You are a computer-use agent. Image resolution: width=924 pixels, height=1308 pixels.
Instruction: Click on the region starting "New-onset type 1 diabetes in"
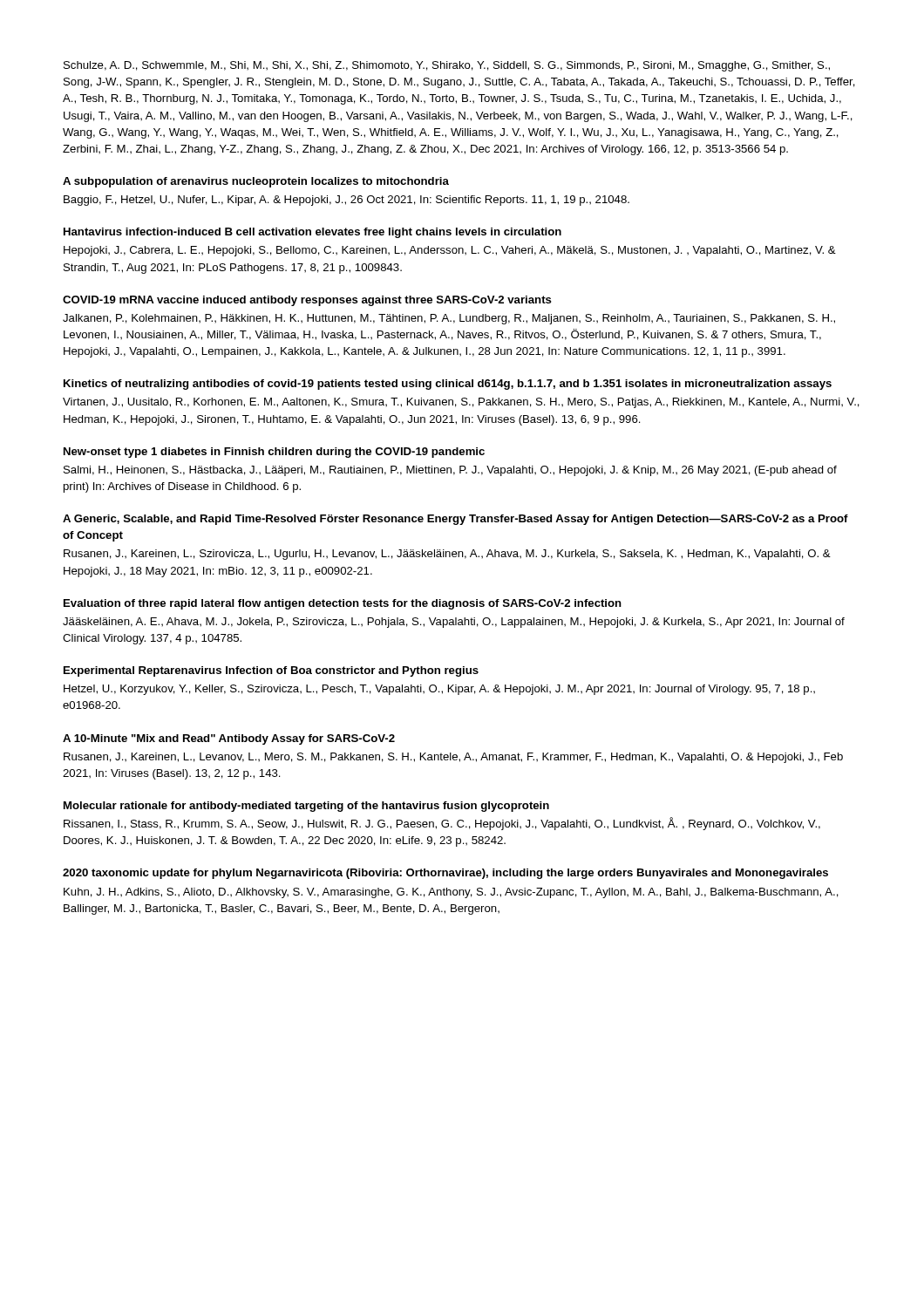462,469
